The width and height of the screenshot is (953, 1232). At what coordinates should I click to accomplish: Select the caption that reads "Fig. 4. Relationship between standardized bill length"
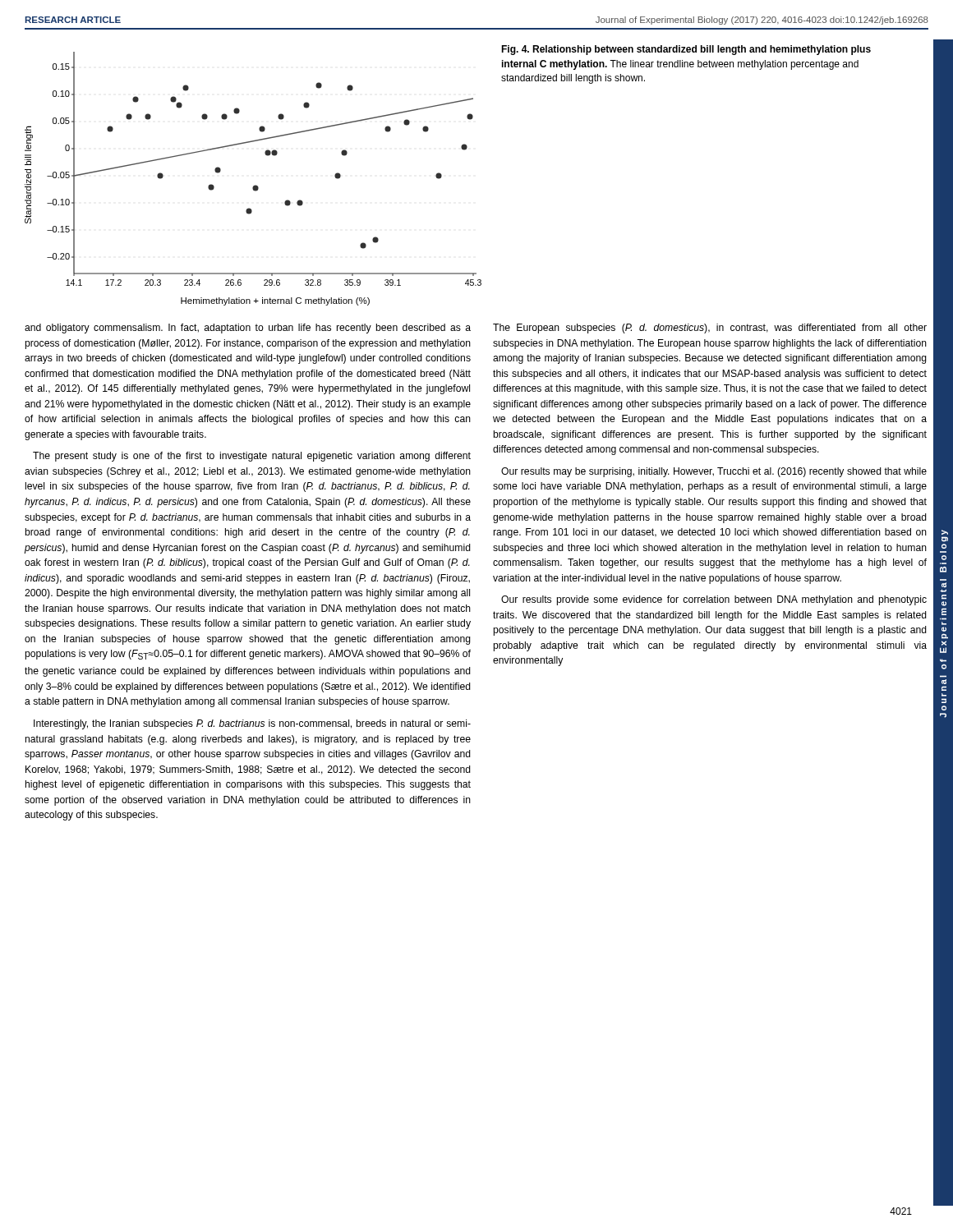[686, 64]
